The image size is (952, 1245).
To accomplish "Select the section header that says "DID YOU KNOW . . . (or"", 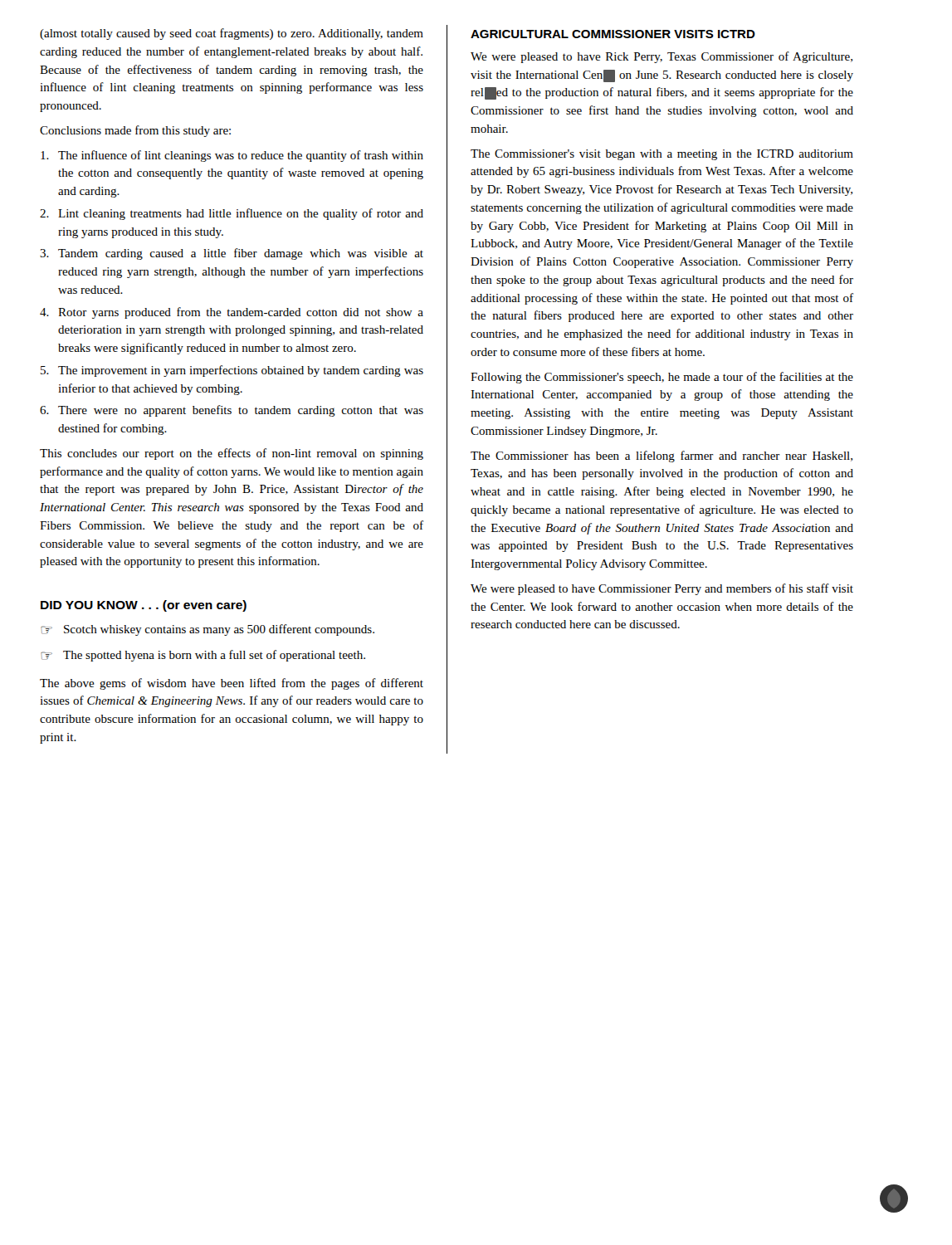I will coord(143,605).
